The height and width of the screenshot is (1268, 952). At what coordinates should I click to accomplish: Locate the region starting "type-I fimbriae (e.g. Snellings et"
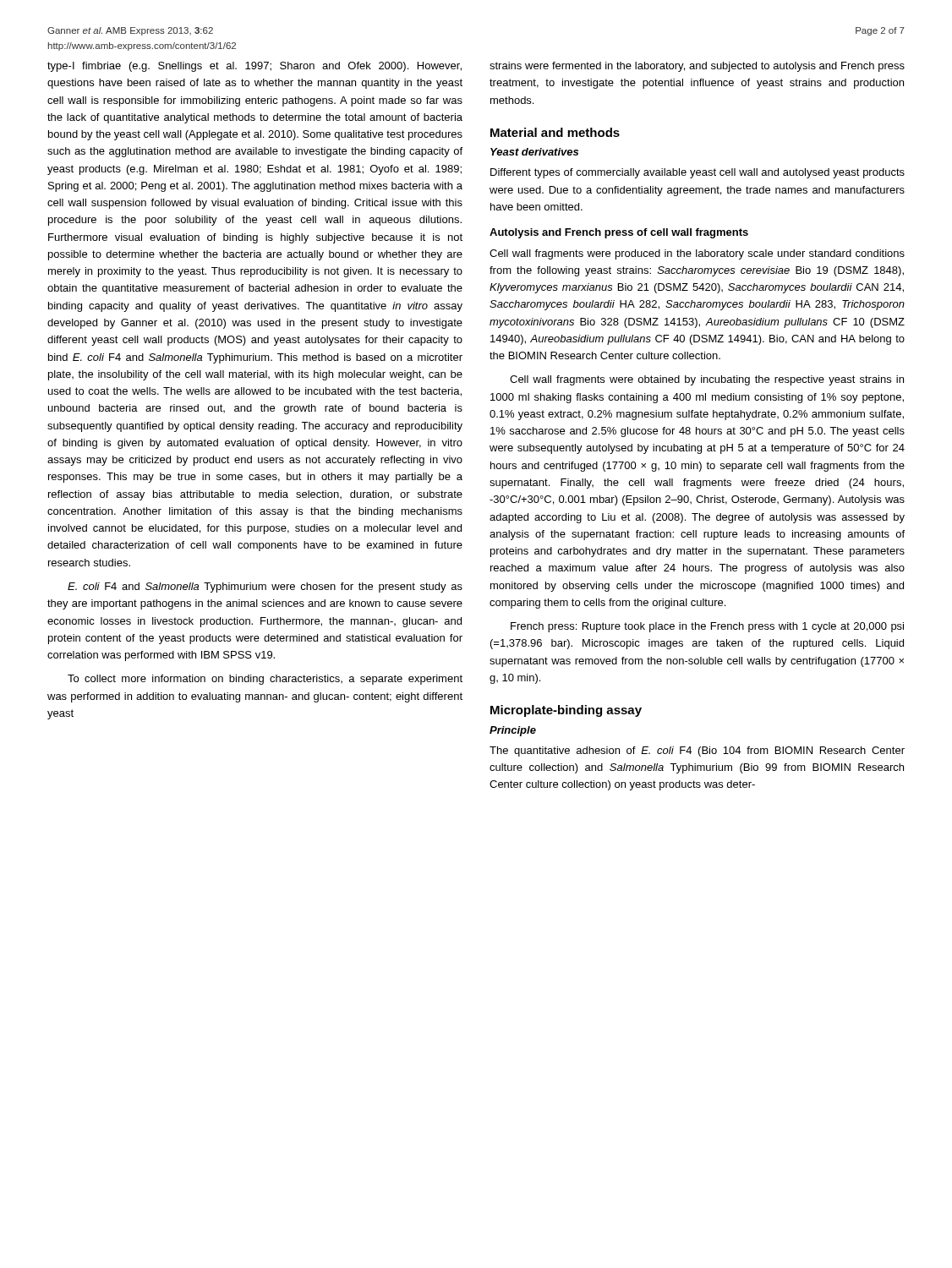tap(255, 314)
